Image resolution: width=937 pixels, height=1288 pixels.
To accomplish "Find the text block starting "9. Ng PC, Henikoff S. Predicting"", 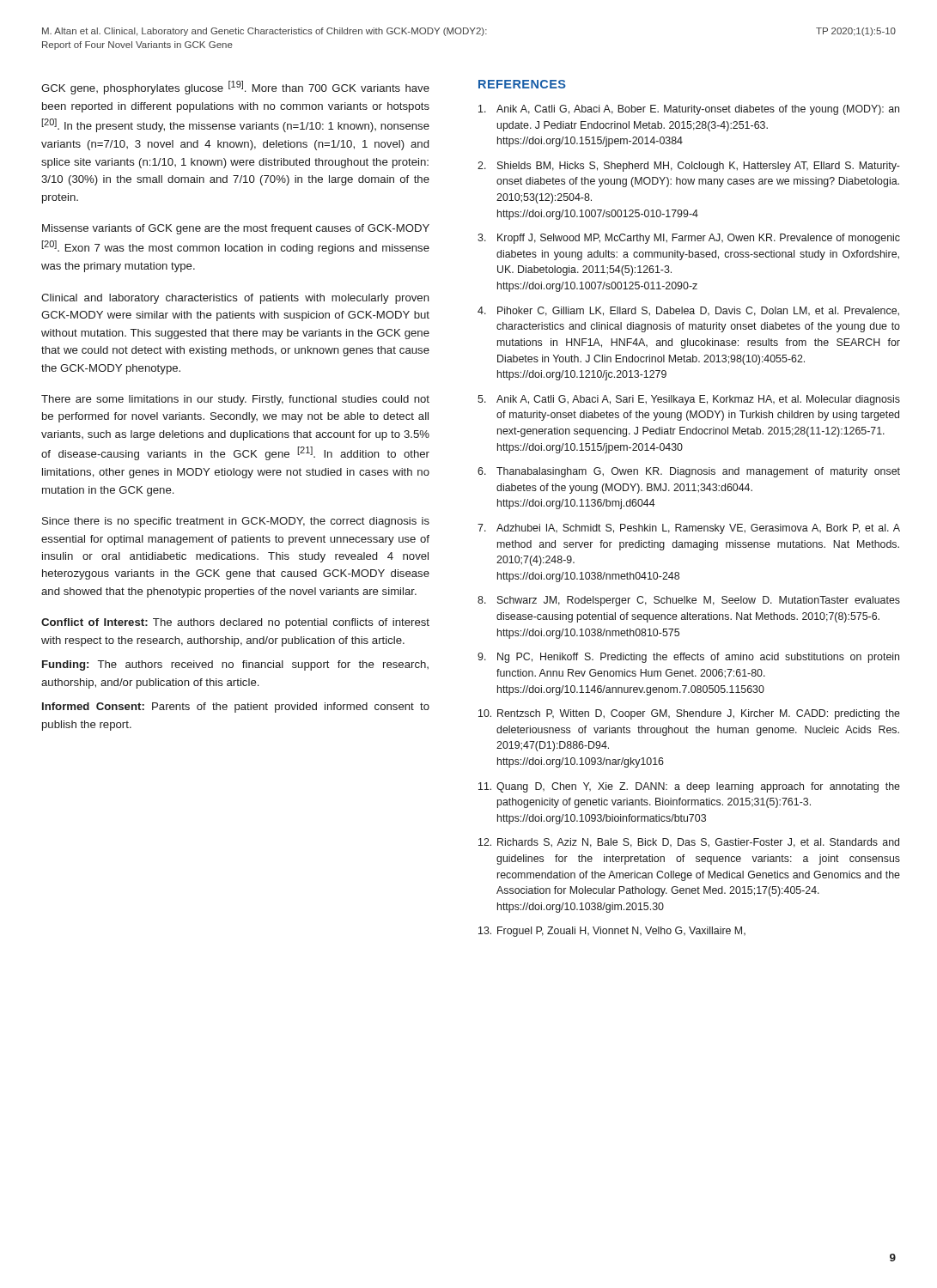I will click(689, 673).
